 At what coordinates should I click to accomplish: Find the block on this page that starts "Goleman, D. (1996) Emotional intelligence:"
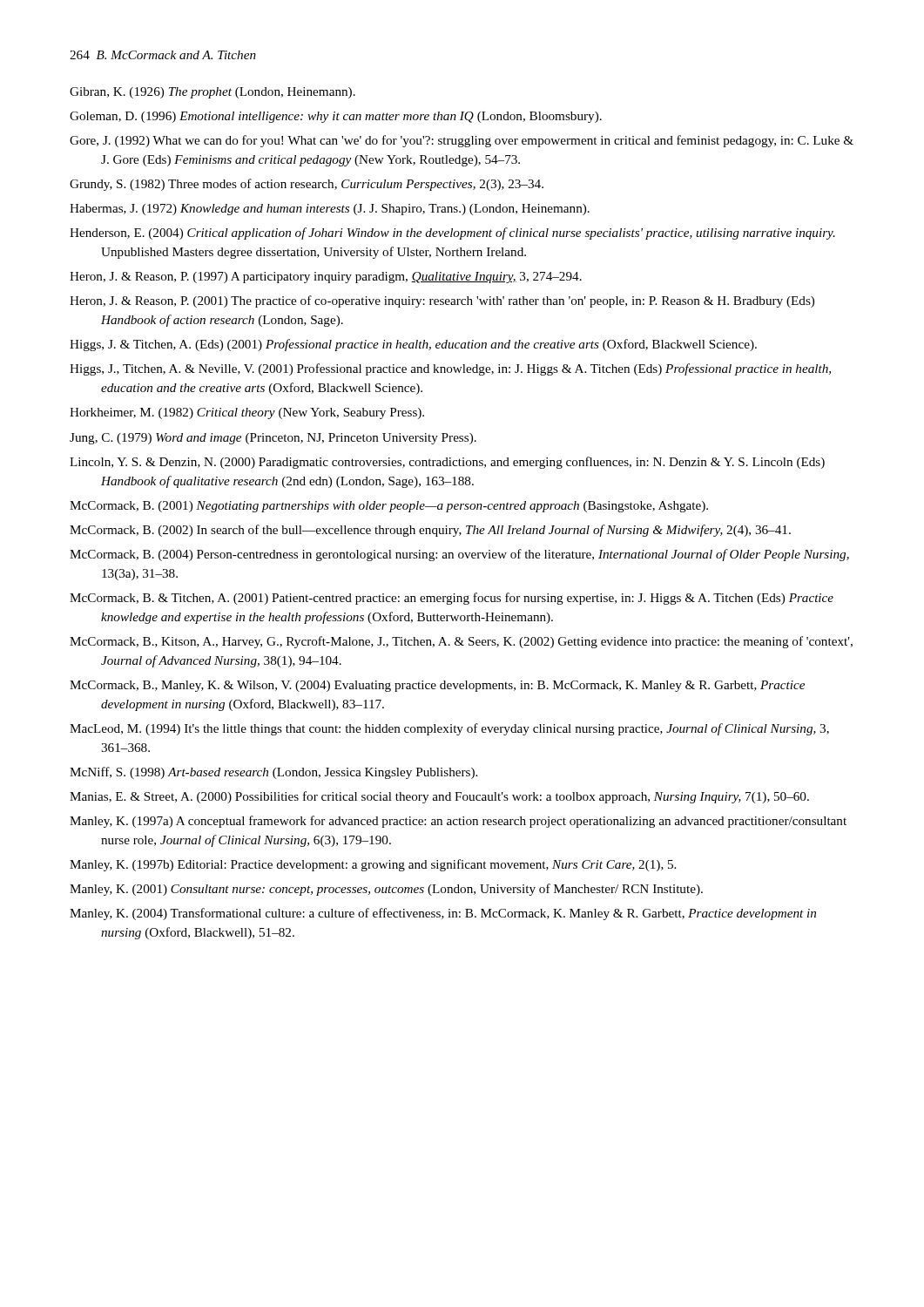tap(336, 115)
